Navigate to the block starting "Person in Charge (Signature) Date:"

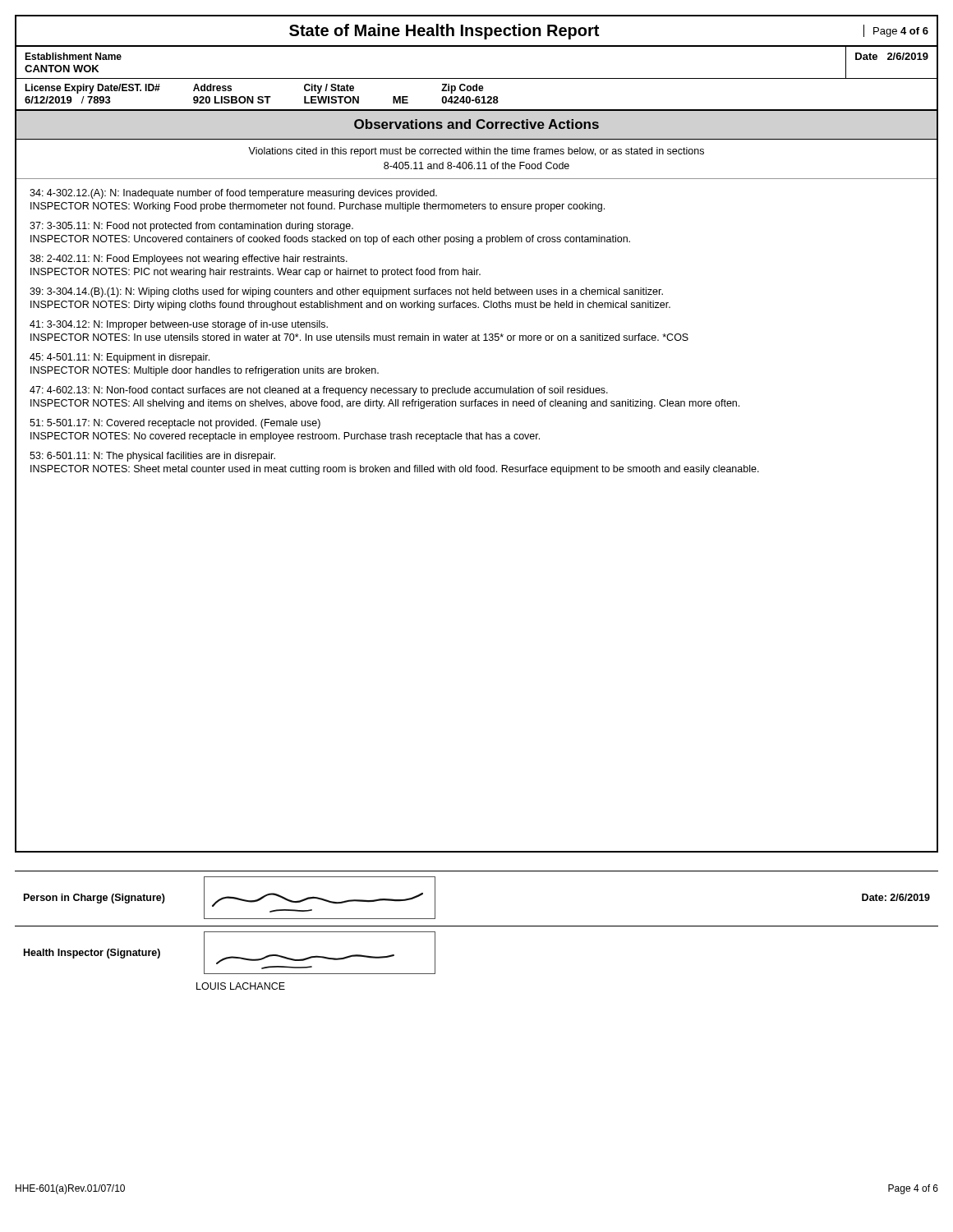pyautogui.click(x=319, y=898)
